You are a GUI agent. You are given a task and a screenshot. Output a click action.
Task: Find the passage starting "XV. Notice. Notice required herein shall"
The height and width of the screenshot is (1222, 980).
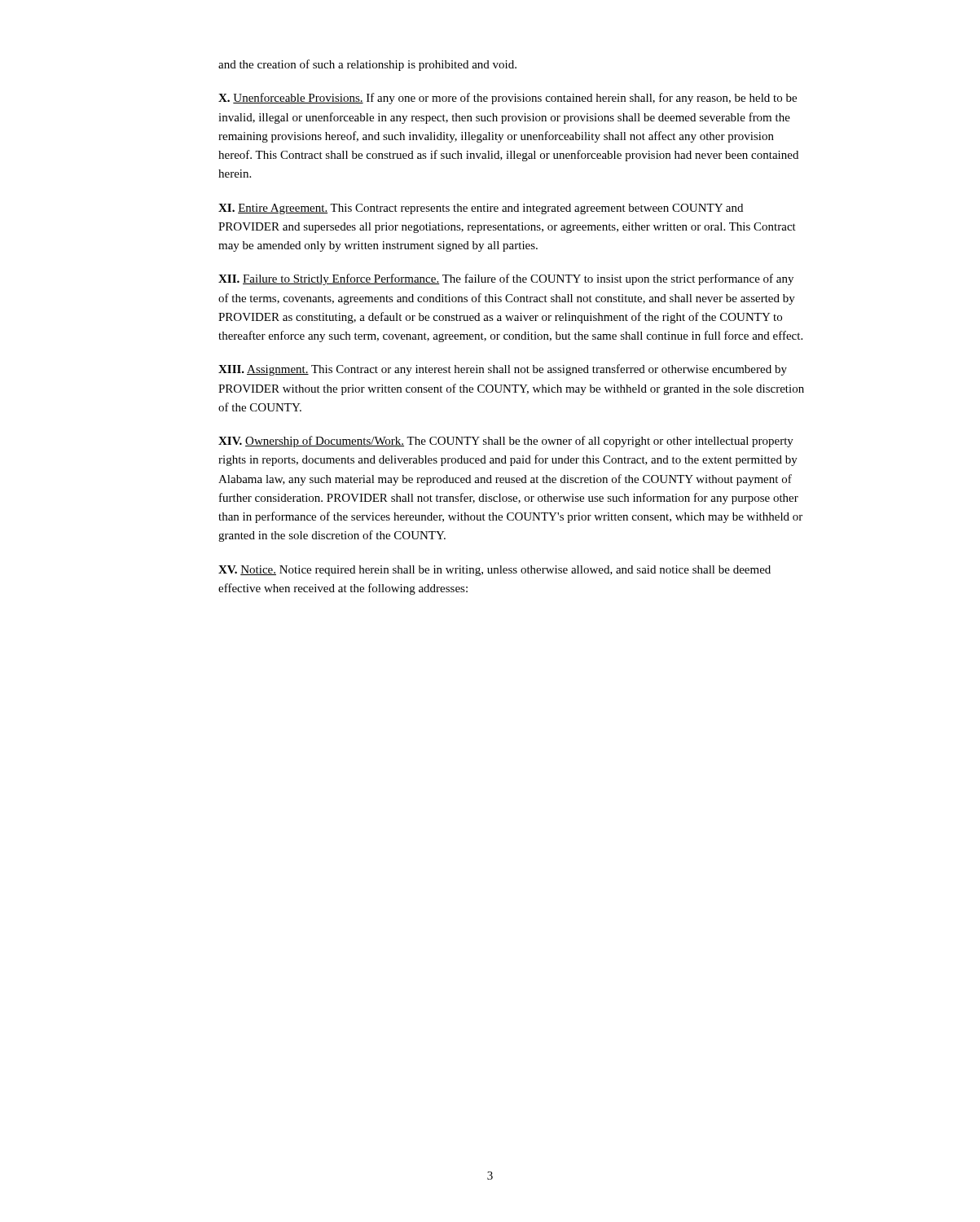pos(495,578)
